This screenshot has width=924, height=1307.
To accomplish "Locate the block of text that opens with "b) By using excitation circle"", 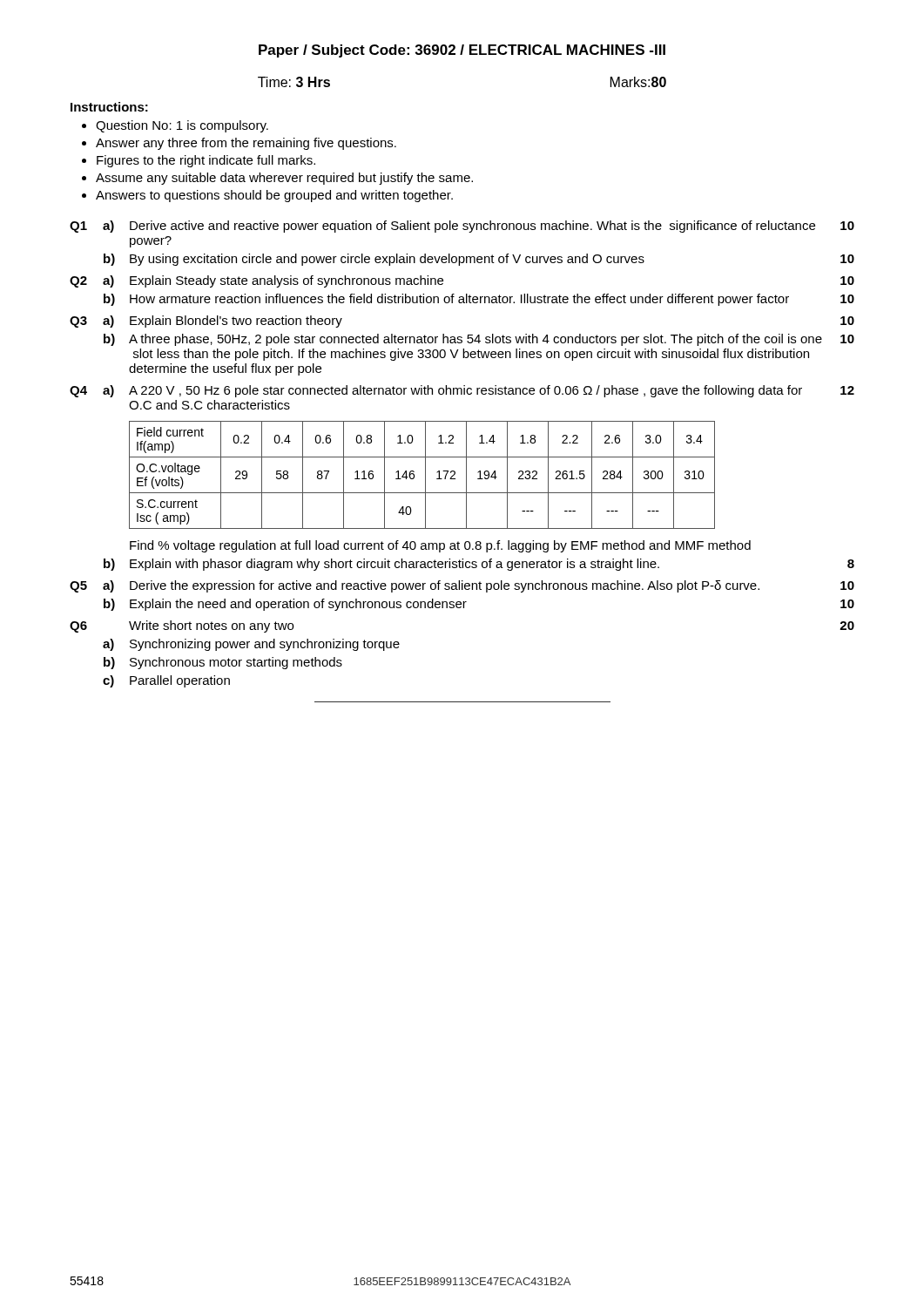I will (479, 258).
